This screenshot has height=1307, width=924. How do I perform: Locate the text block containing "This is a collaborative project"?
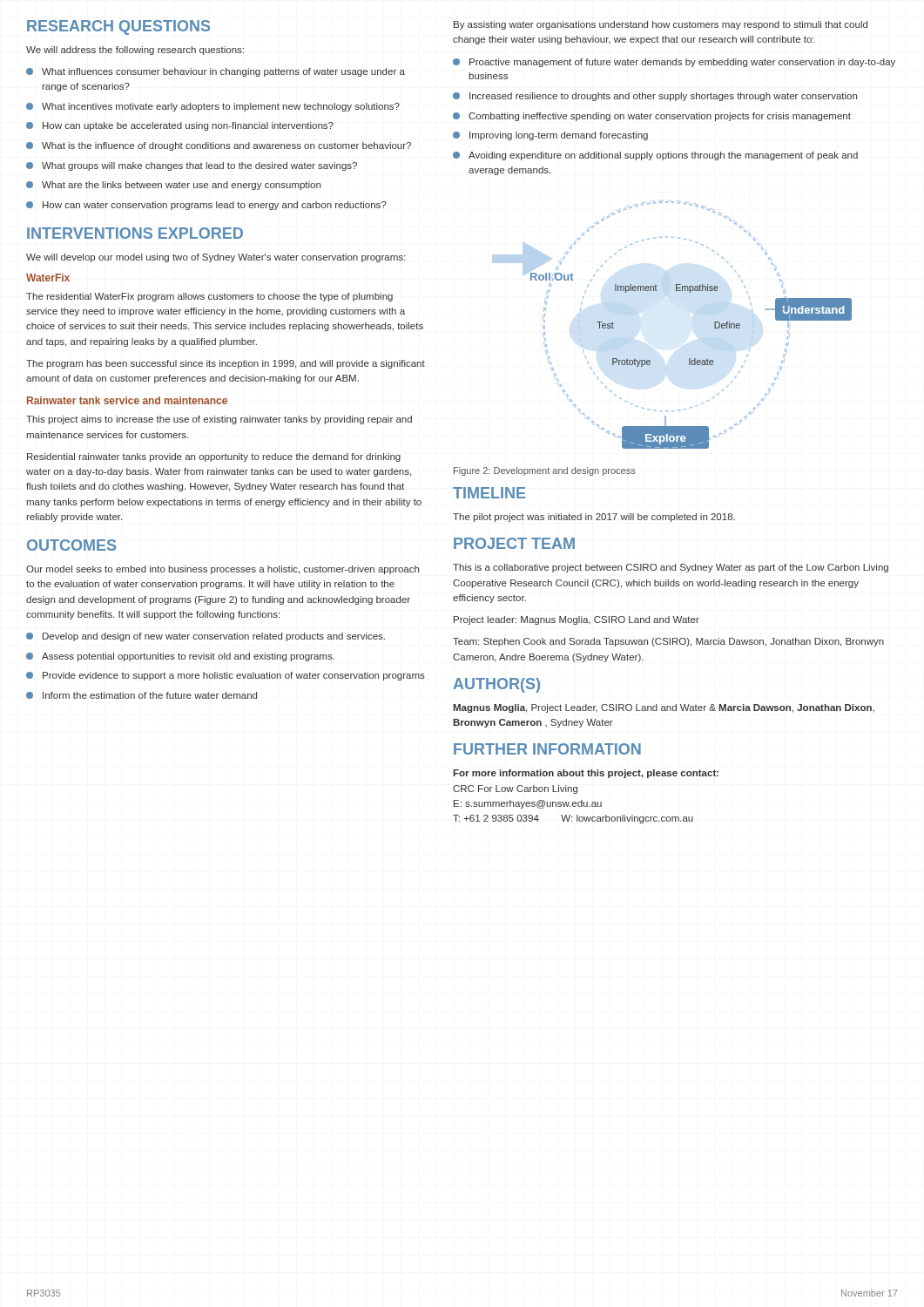(x=671, y=583)
